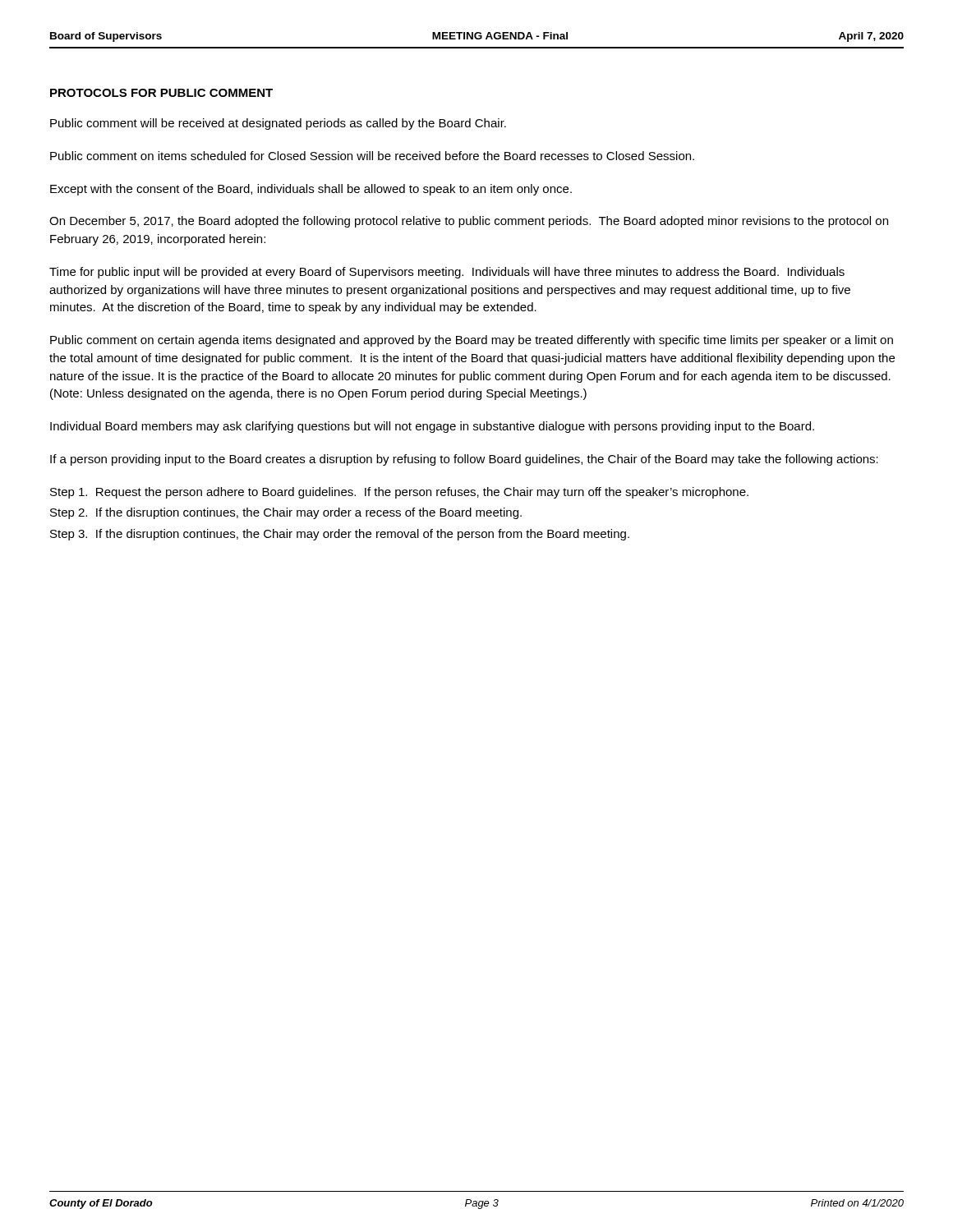Viewport: 953px width, 1232px height.
Task: Select the text block with the text "Except with the consent of the Board, individuals"
Action: click(x=311, y=188)
